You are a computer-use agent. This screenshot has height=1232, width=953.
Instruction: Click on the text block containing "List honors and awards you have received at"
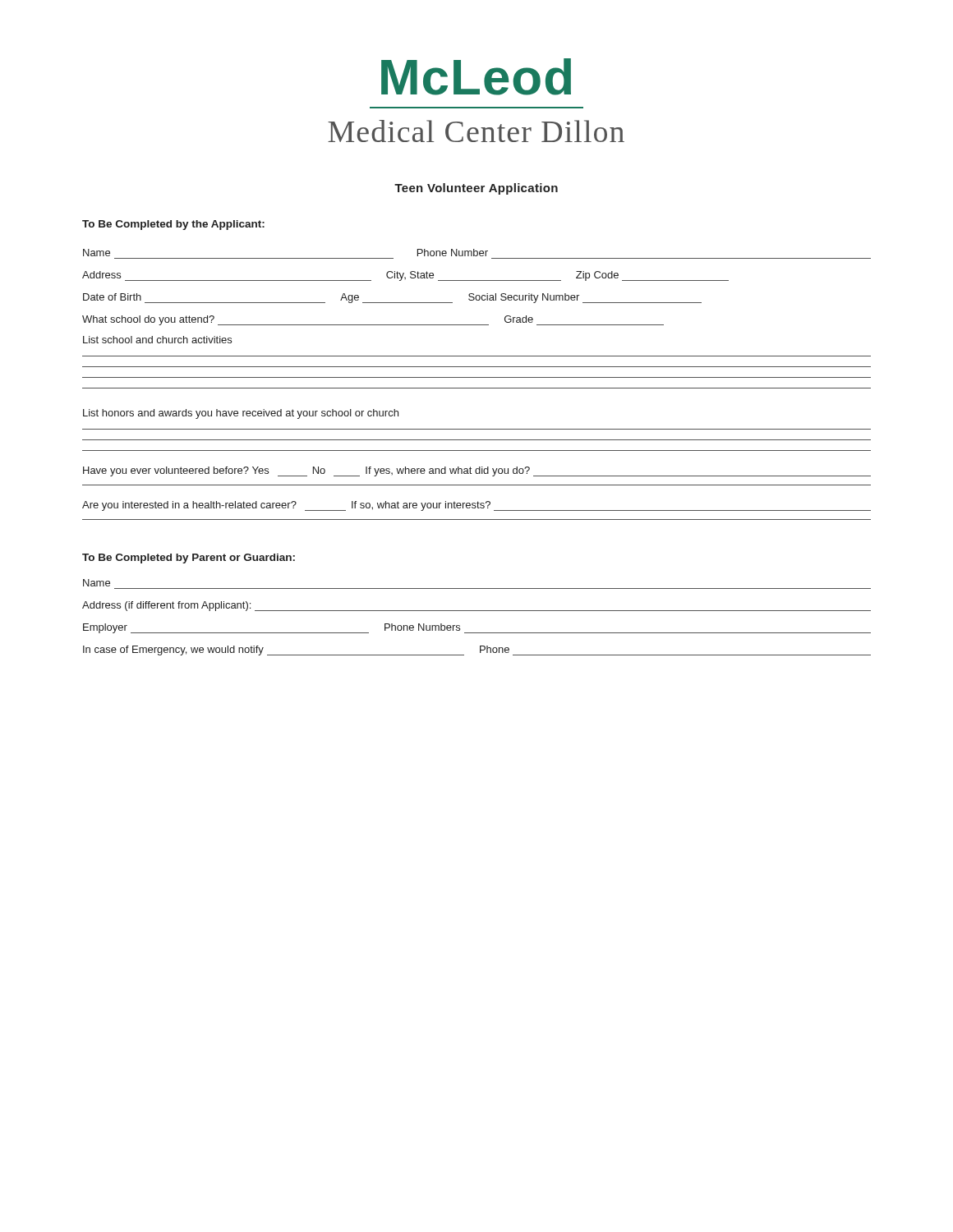point(476,429)
